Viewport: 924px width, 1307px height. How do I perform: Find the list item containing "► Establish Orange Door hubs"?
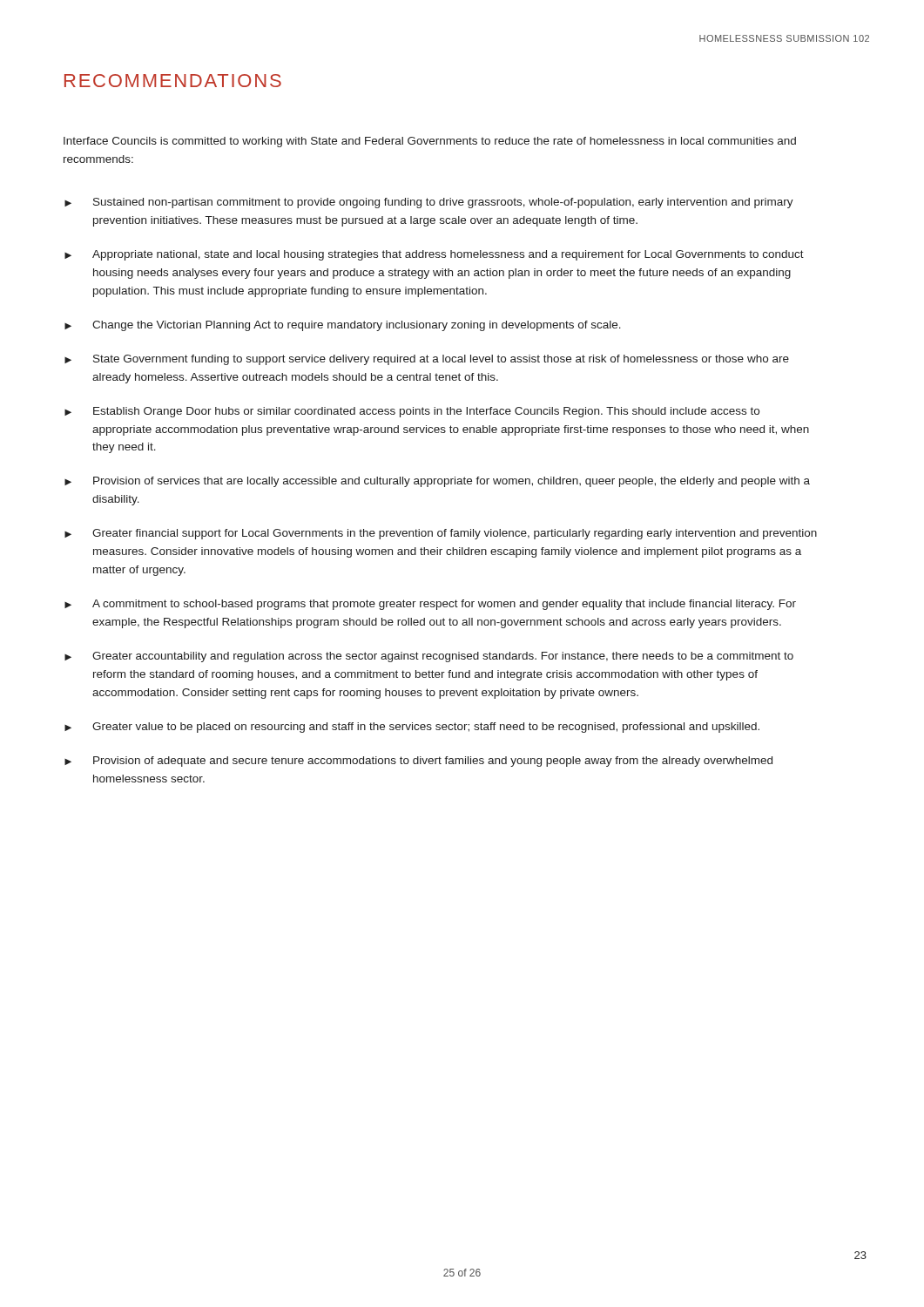click(x=442, y=430)
